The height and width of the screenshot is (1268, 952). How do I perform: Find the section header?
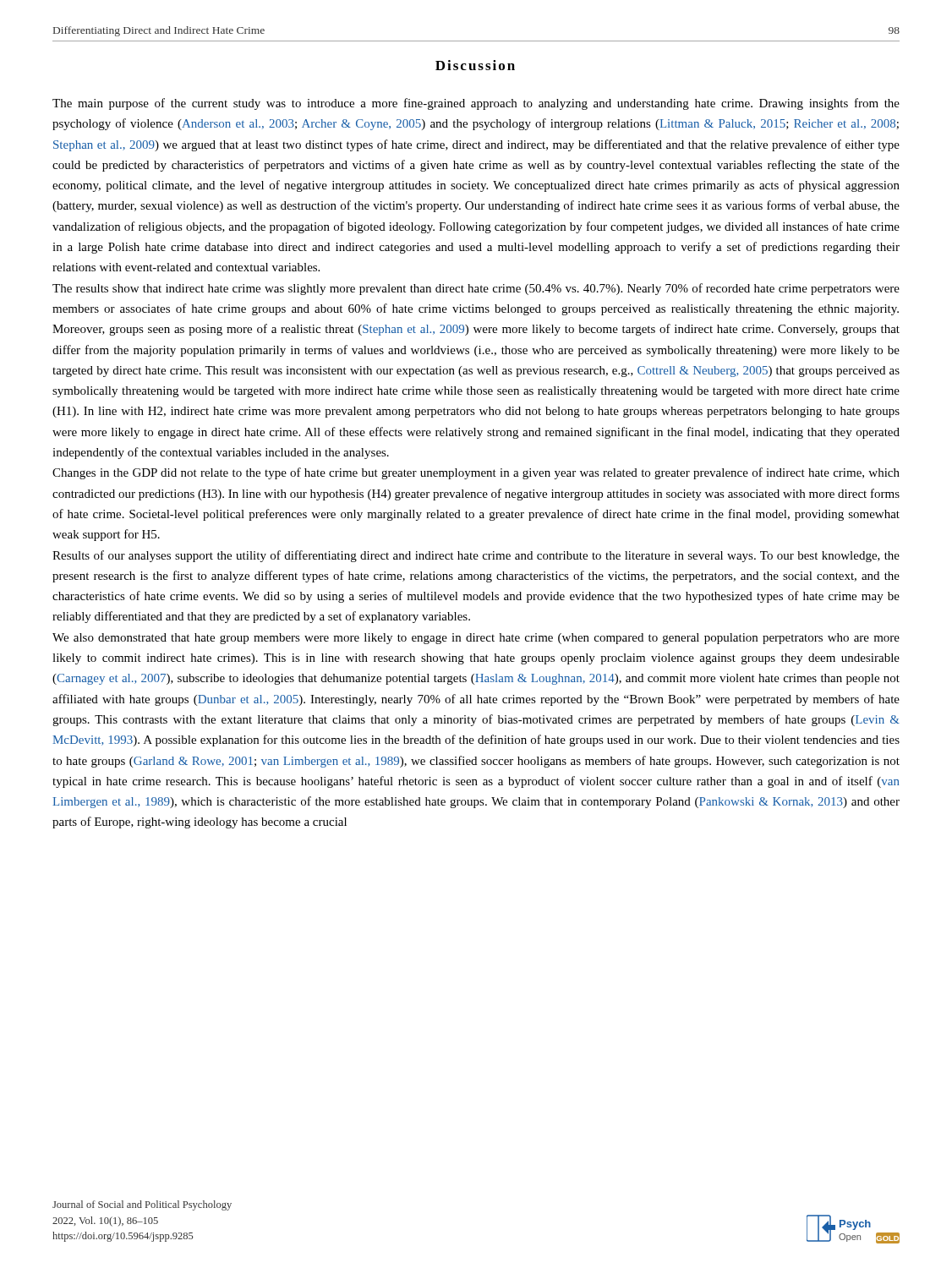point(476,65)
